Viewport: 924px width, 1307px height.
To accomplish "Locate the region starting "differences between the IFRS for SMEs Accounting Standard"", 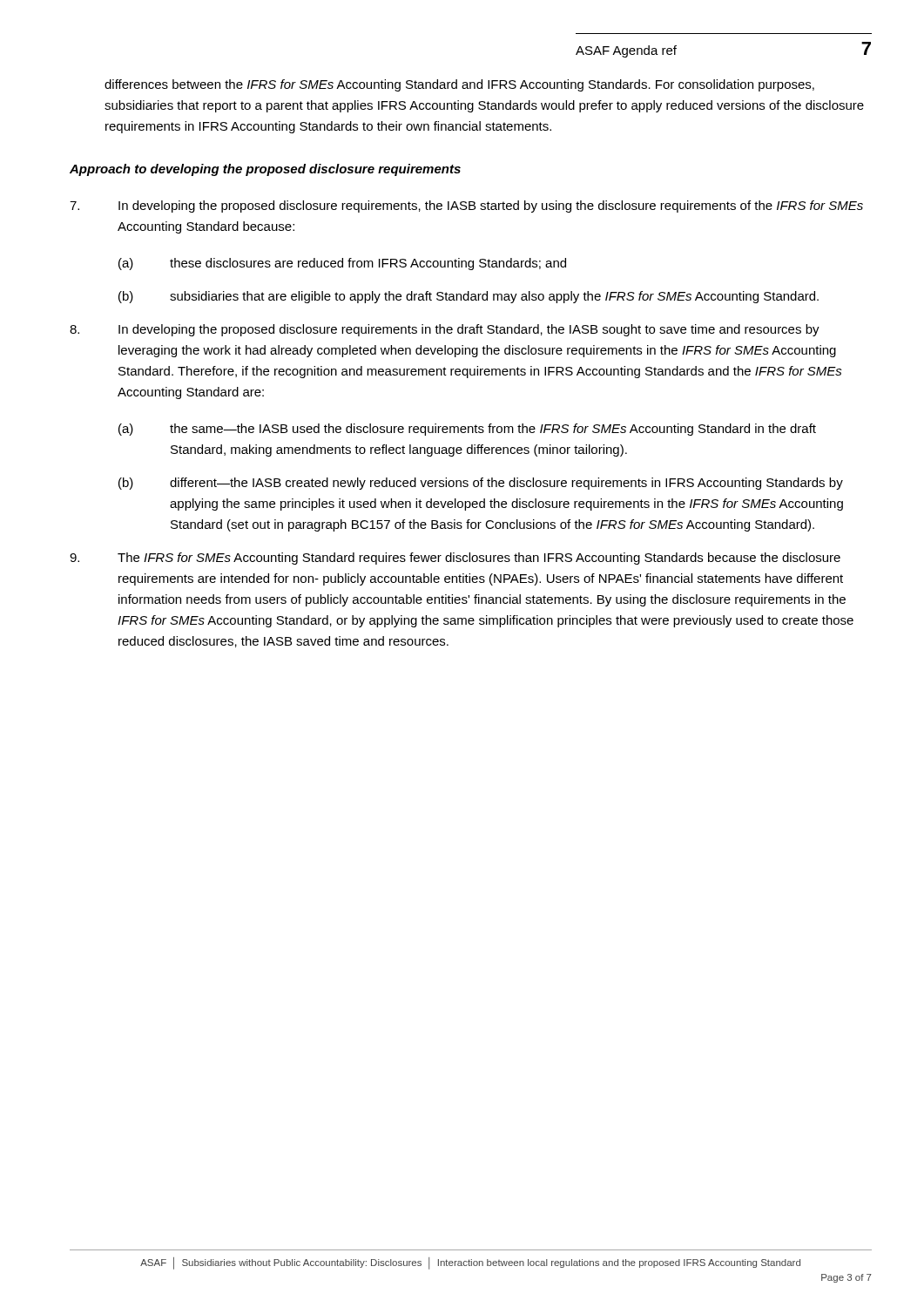I will [x=484, y=105].
